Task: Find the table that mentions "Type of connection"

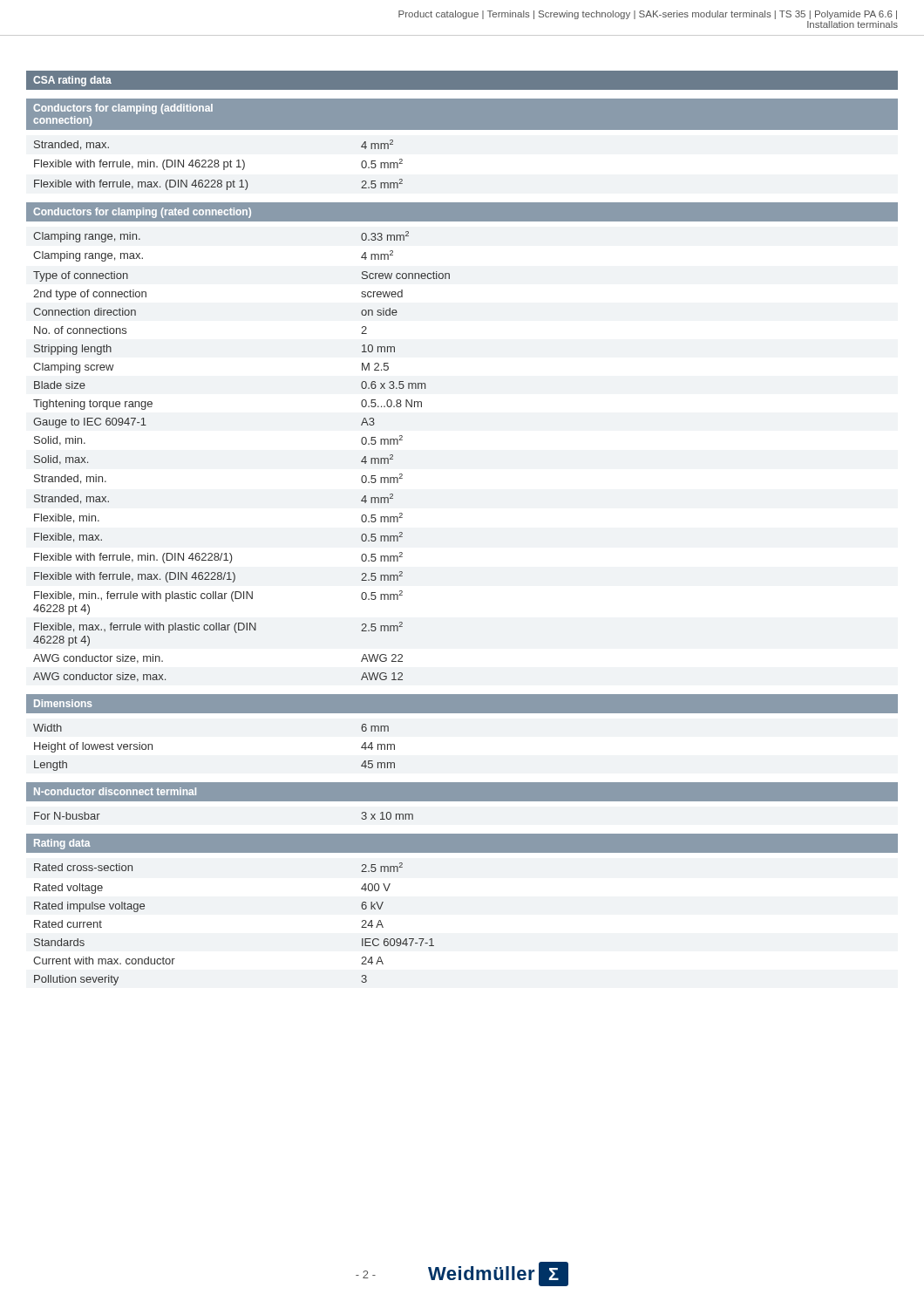Action: point(462,456)
